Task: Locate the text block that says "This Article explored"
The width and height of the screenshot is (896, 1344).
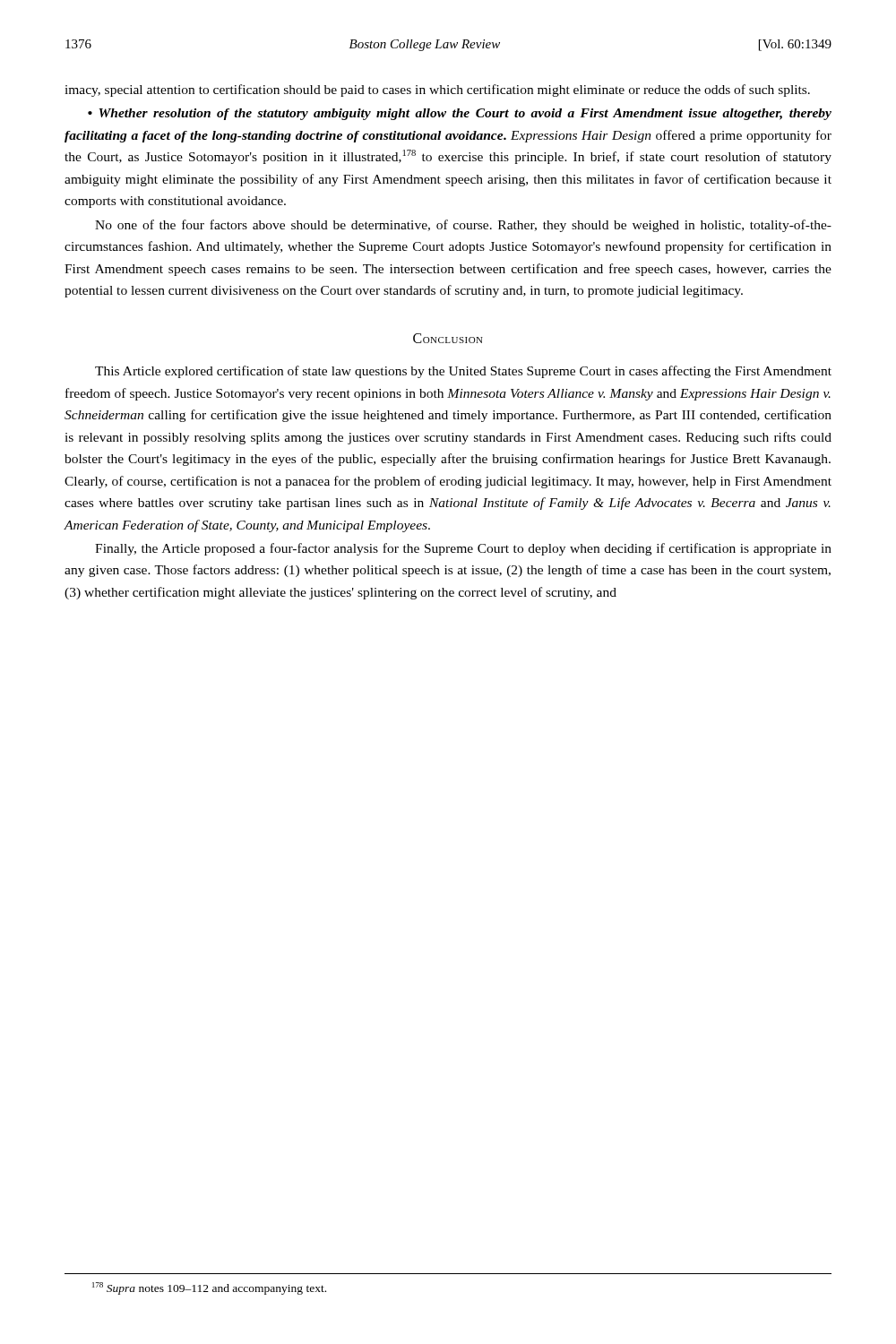Action: coord(448,448)
